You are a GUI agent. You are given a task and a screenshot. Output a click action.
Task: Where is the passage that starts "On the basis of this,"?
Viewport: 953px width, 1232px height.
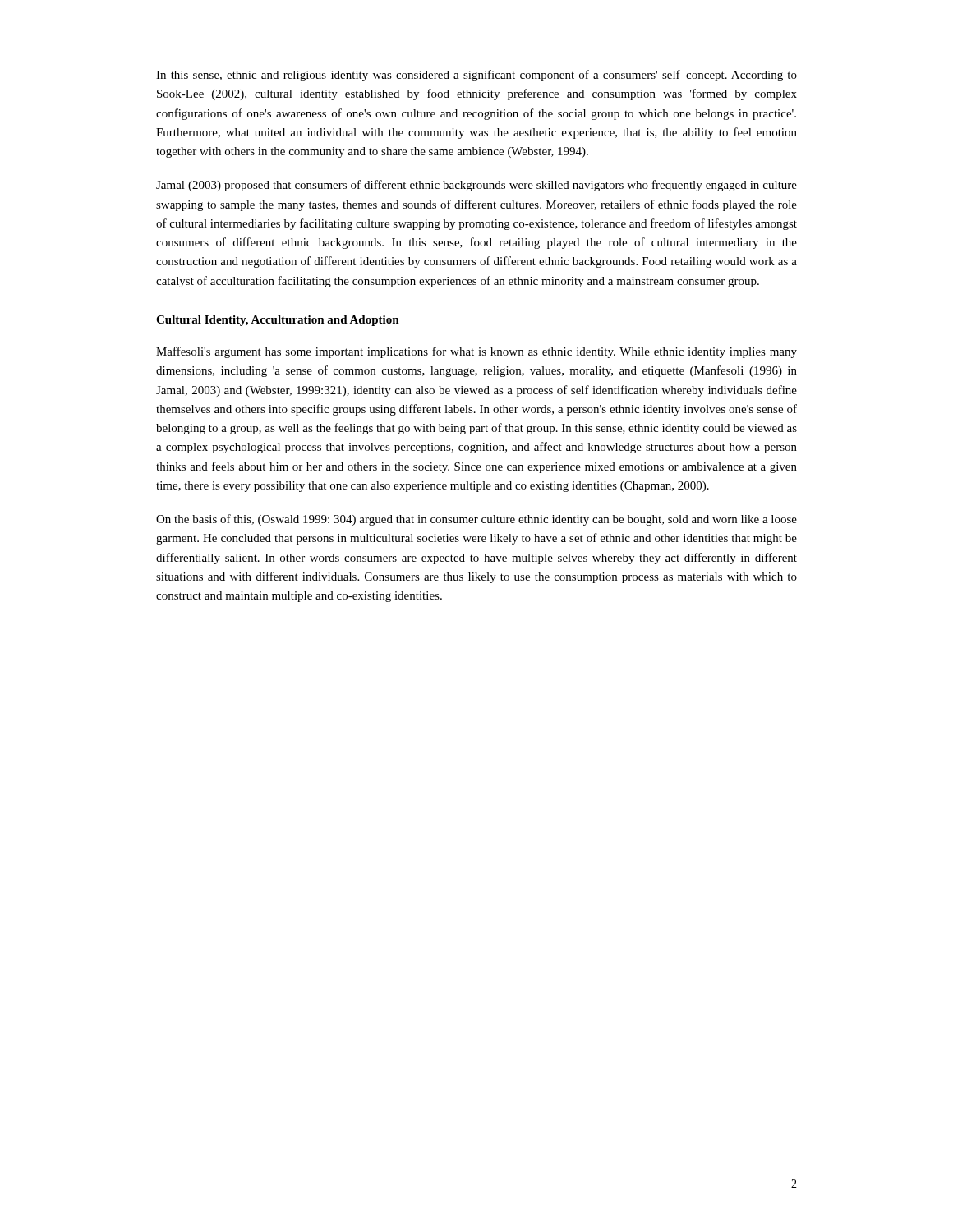point(476,557)
